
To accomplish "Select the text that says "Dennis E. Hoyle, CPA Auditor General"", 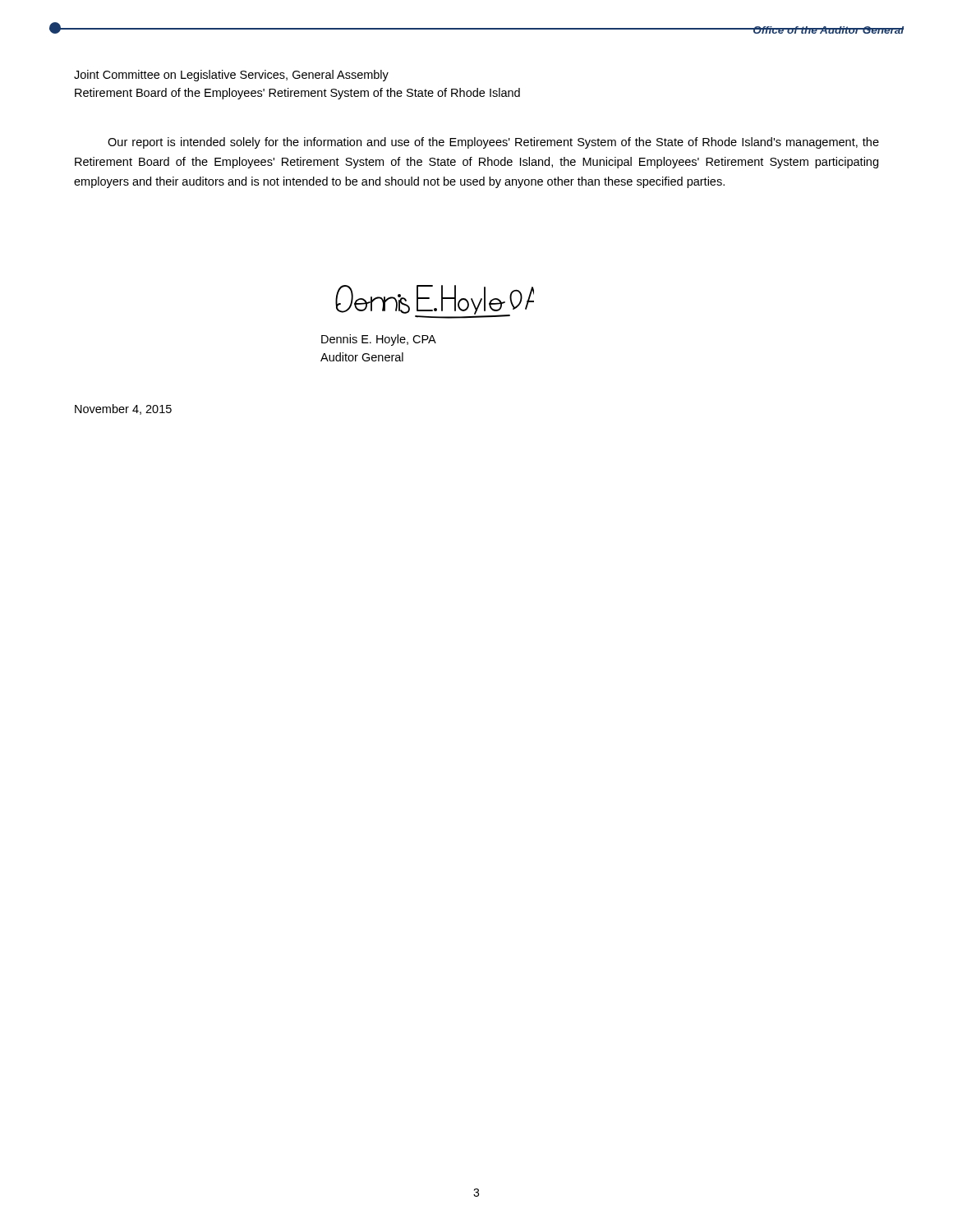I will (x=378, y=348).
